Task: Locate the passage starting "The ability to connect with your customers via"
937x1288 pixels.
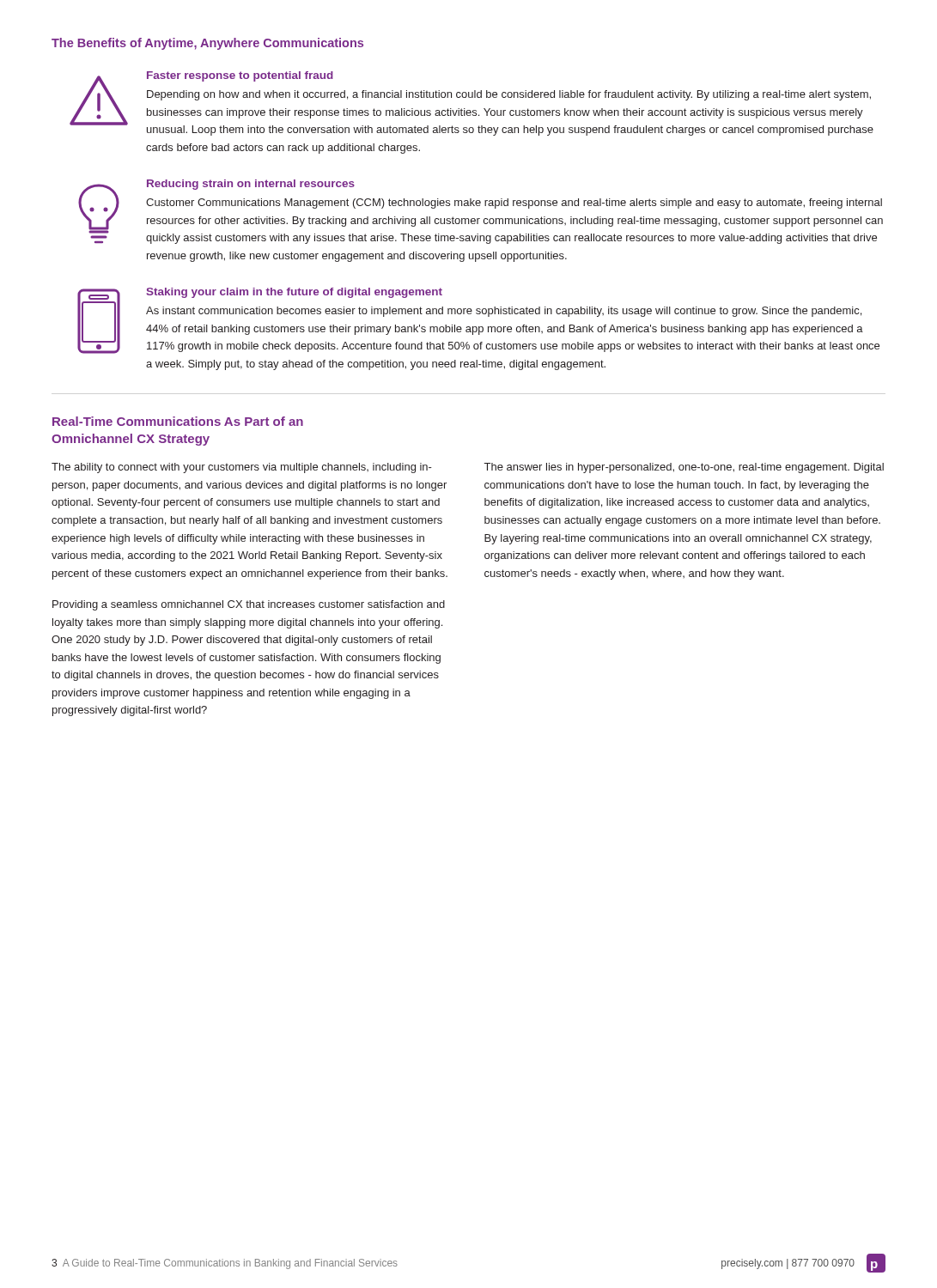Action: point(250,520)
